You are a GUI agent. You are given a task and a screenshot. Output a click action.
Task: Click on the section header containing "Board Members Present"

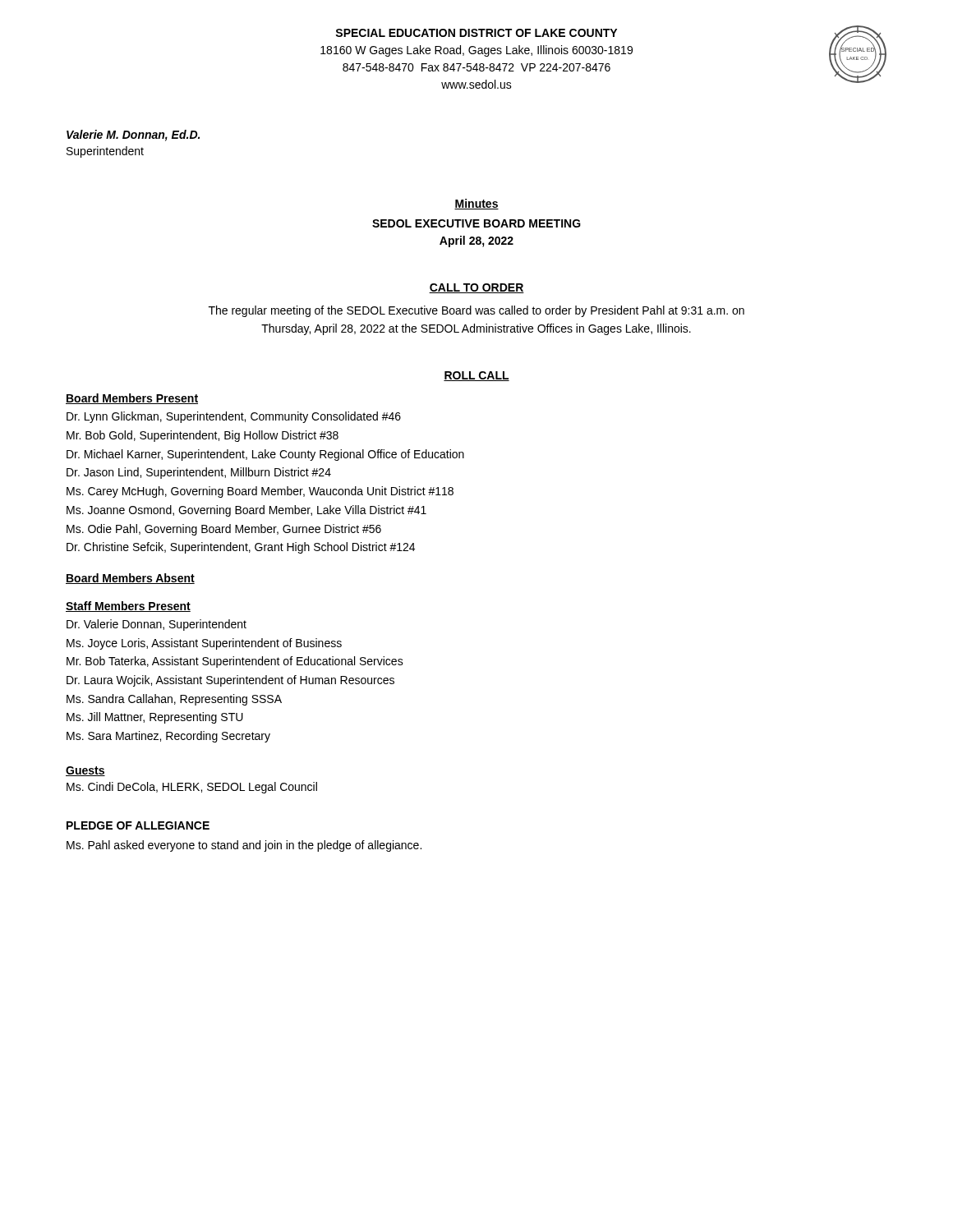point(132,399)
